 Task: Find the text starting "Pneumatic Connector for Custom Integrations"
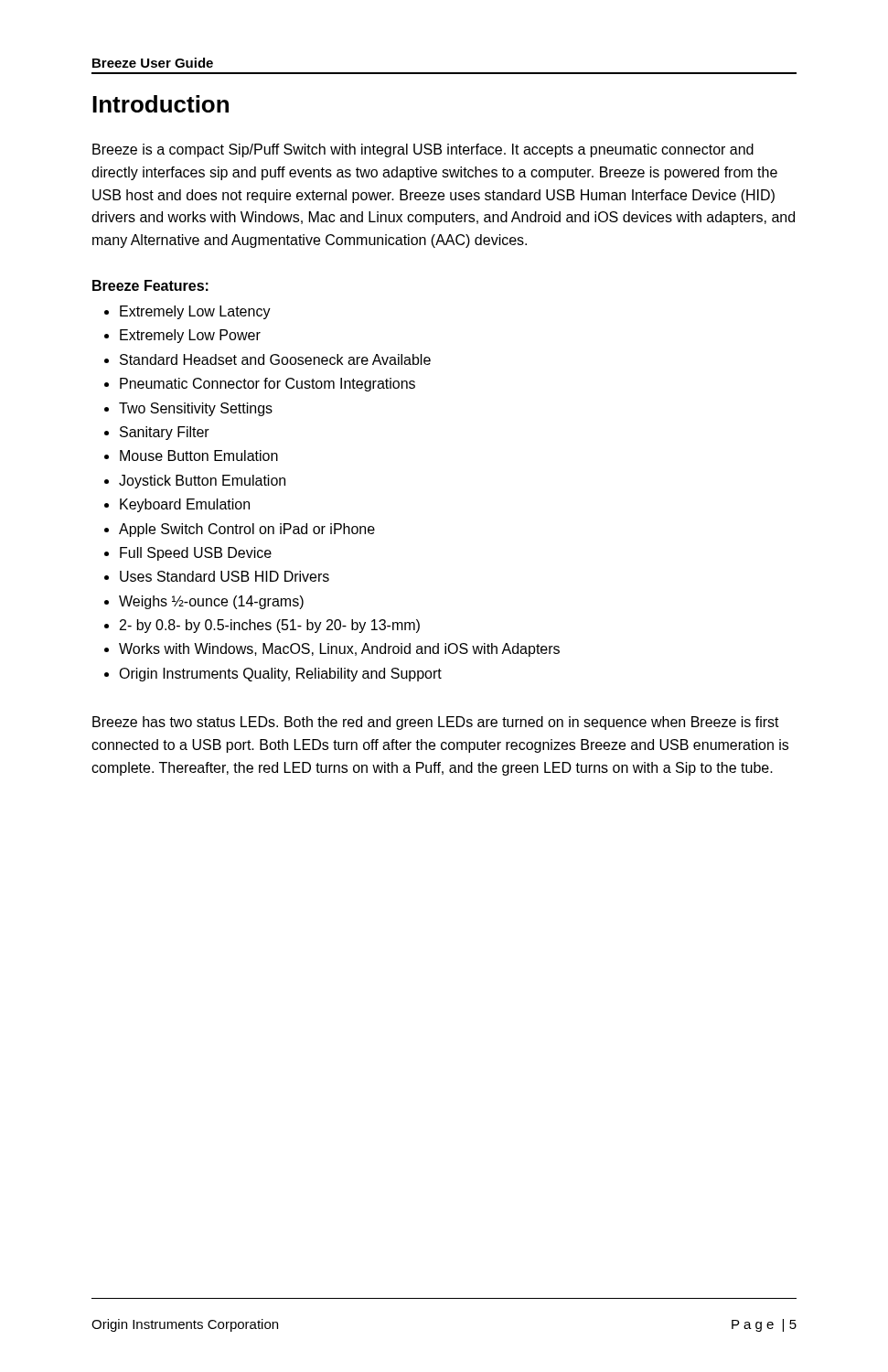(267, 385)
